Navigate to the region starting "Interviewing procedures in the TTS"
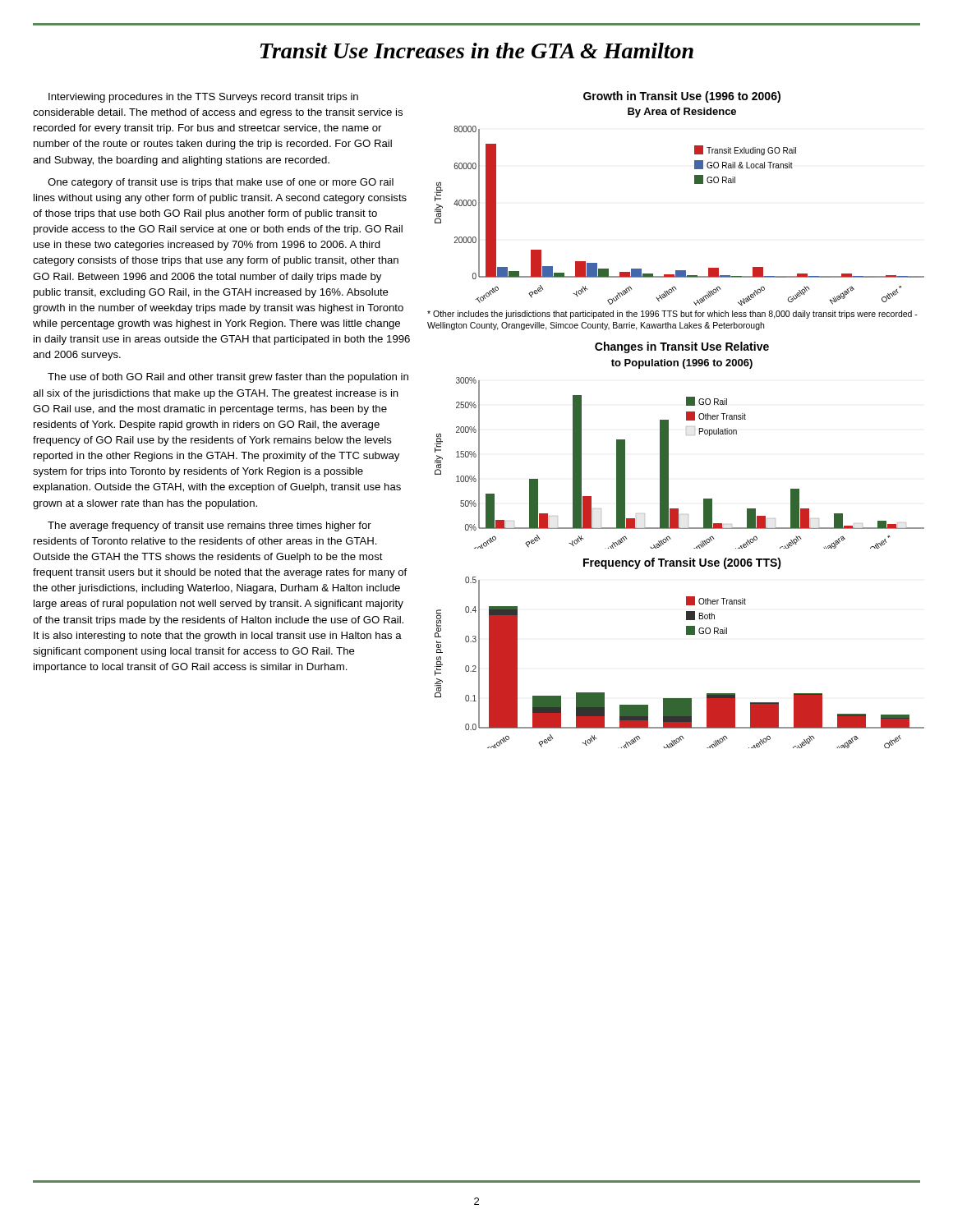 tap(222, 382)
